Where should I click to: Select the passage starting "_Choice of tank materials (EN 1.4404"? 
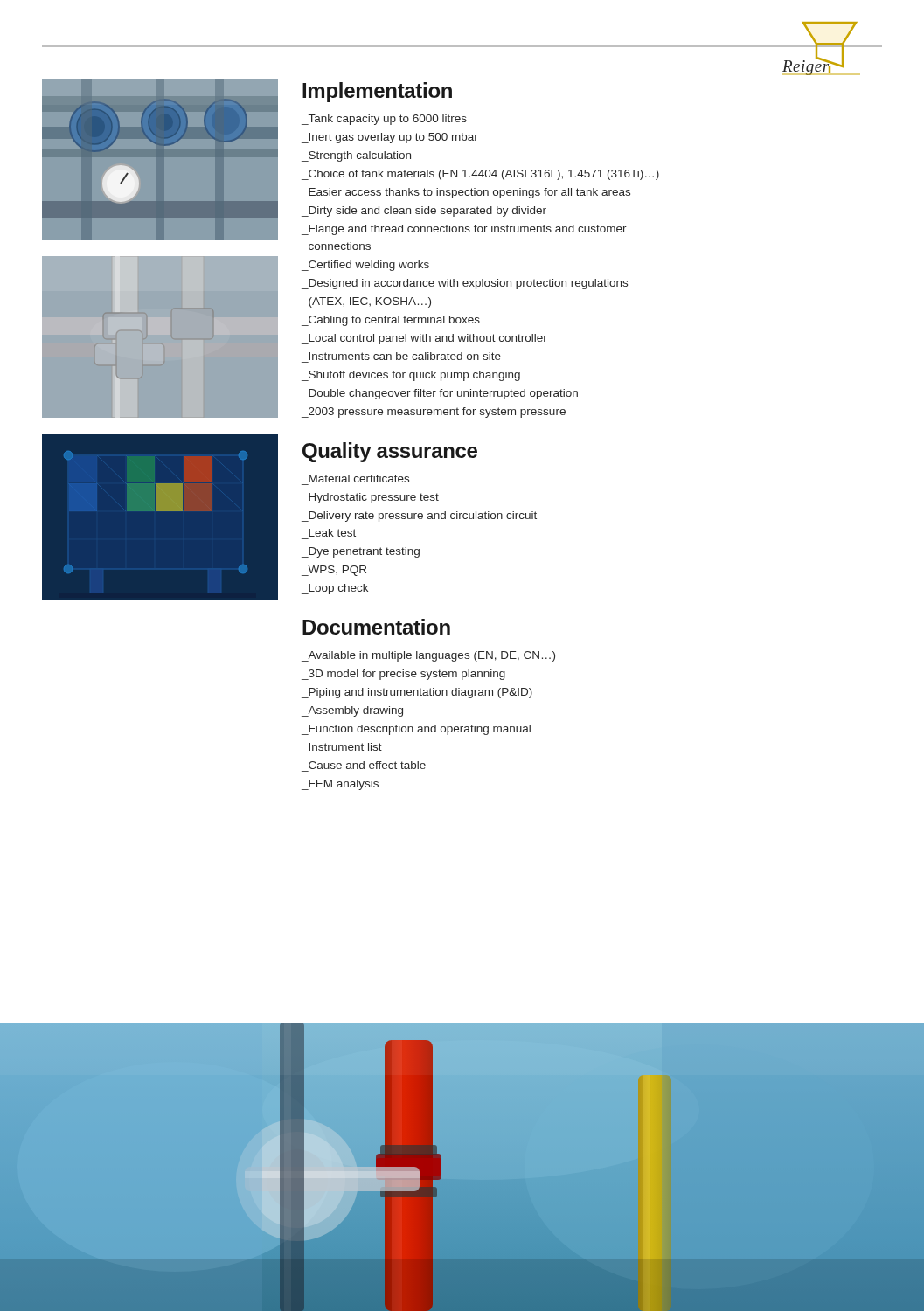coord(480,173)
